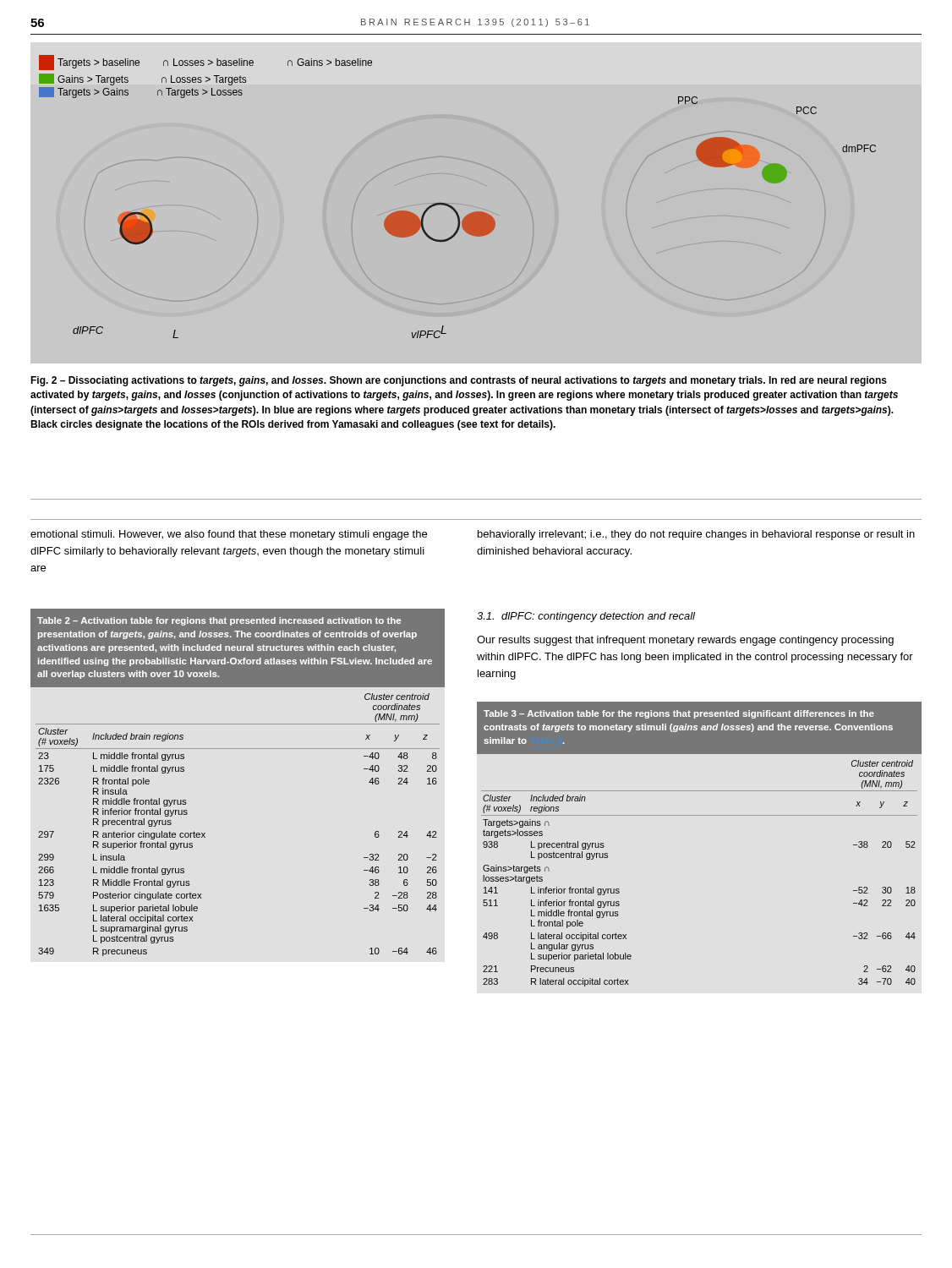Click on the passage starting "Our results suggest that"
The image size is (952, 1268).
[x=695, y=657]
